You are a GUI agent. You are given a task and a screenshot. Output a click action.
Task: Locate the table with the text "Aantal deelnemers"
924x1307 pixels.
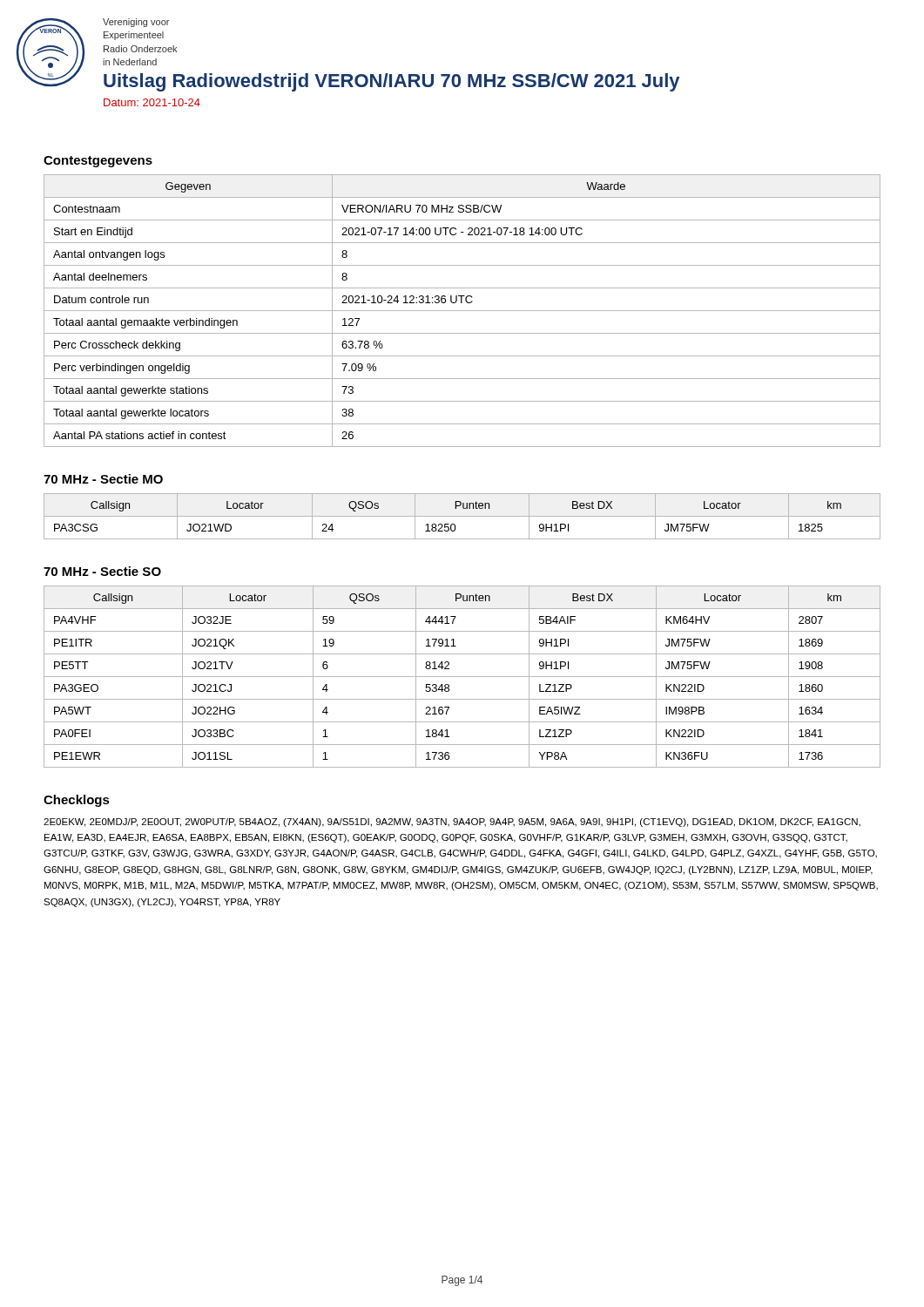(462, 310)
